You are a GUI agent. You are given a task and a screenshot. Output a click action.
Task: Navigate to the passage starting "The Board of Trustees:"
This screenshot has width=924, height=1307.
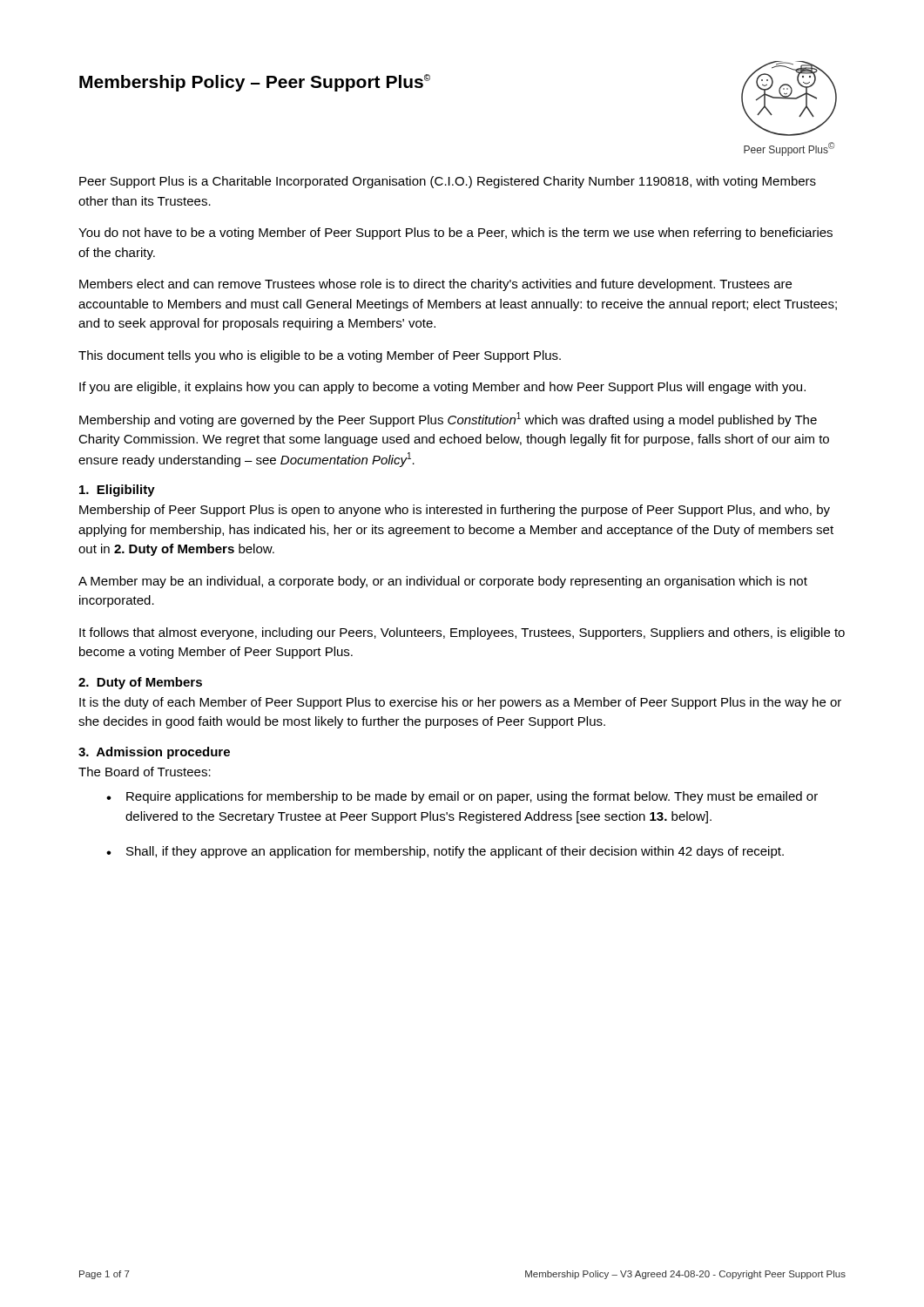click(x=145, y=771)
